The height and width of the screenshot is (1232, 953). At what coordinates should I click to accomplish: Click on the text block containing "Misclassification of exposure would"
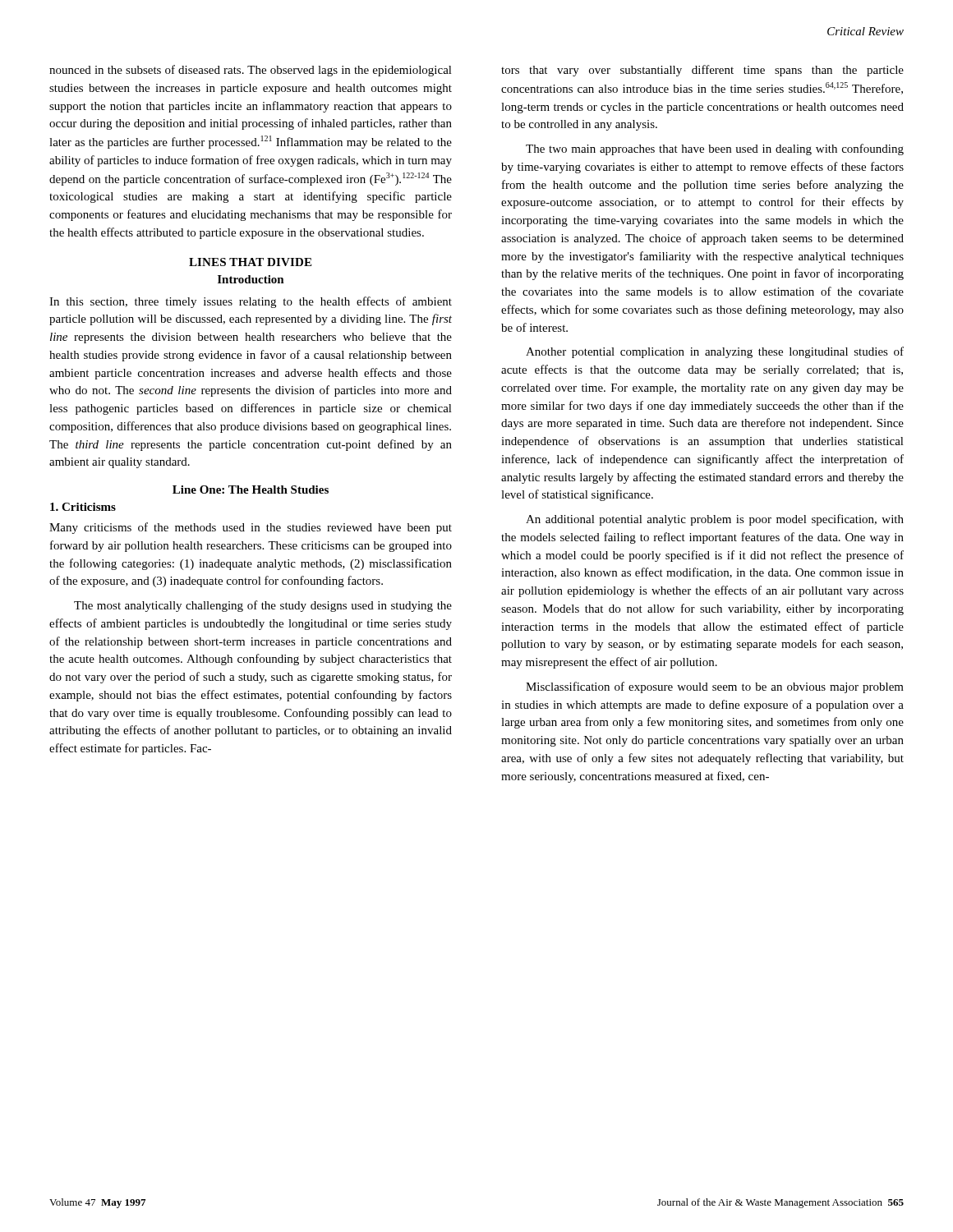[x=702, y=732]
